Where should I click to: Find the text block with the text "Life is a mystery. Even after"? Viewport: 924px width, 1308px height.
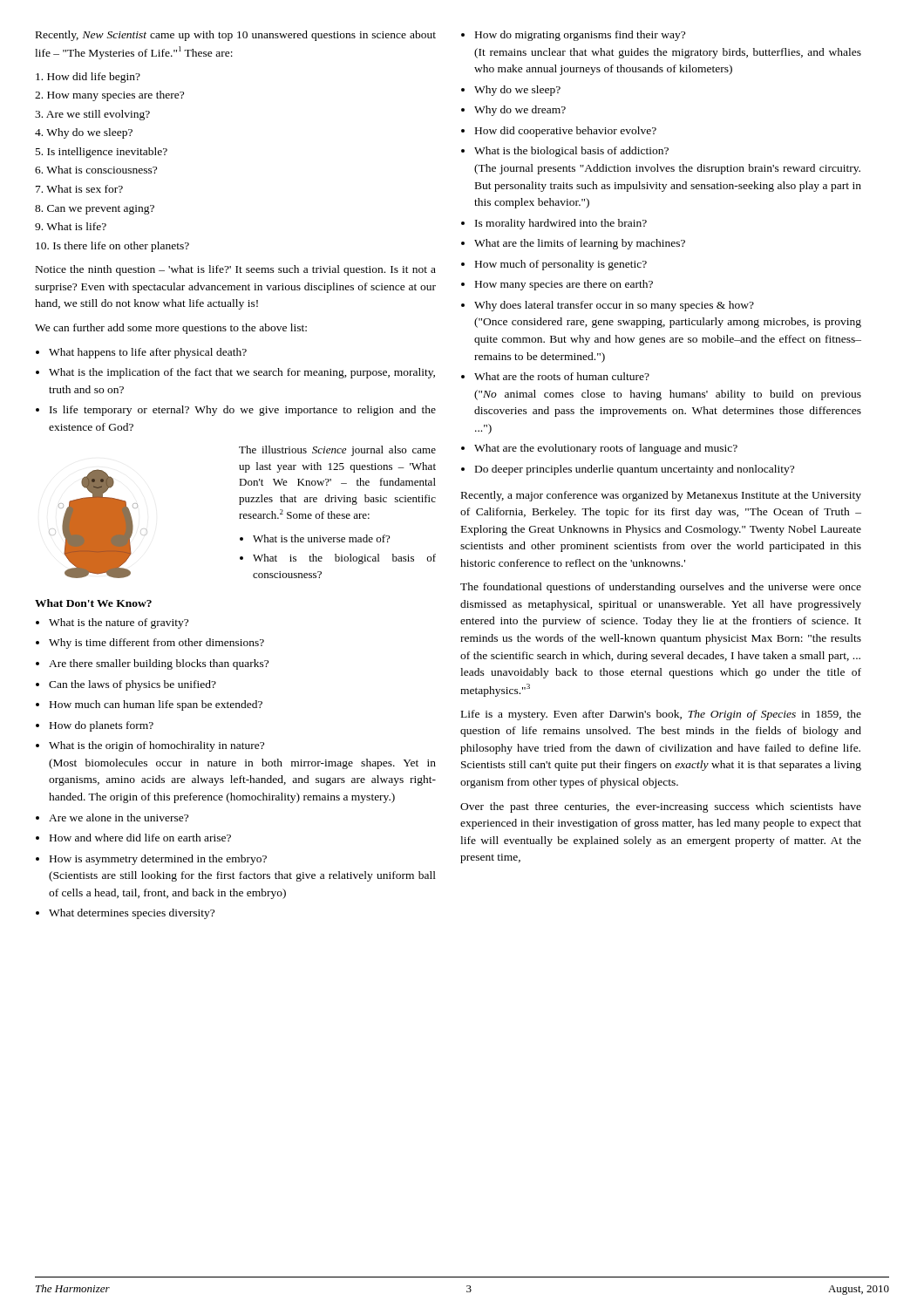[661, 748]
